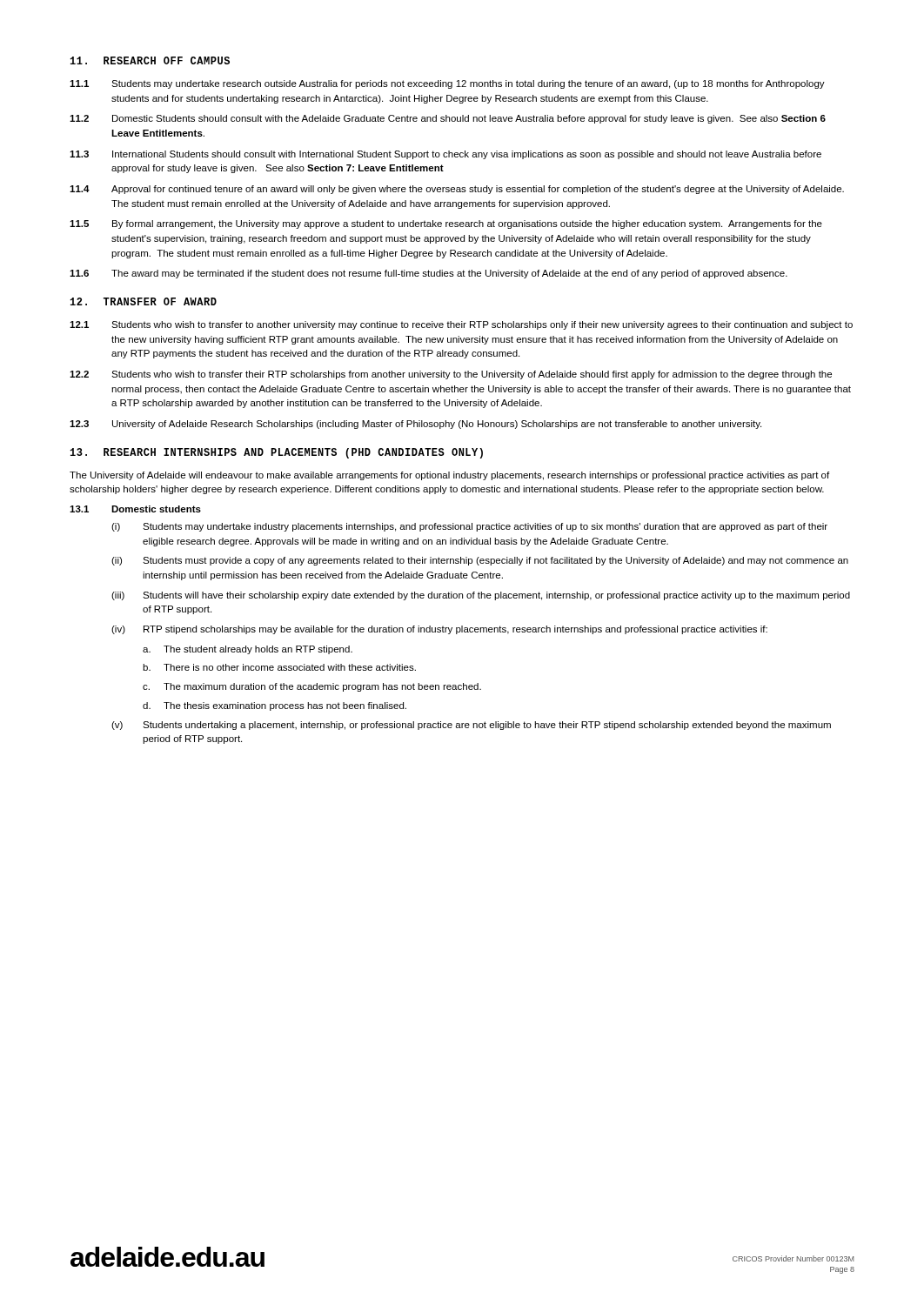Click on the element starting "(v) Students undertaking a placement, internship, or professional"
Screen dimensions: 1305x924
click(483, 732)
